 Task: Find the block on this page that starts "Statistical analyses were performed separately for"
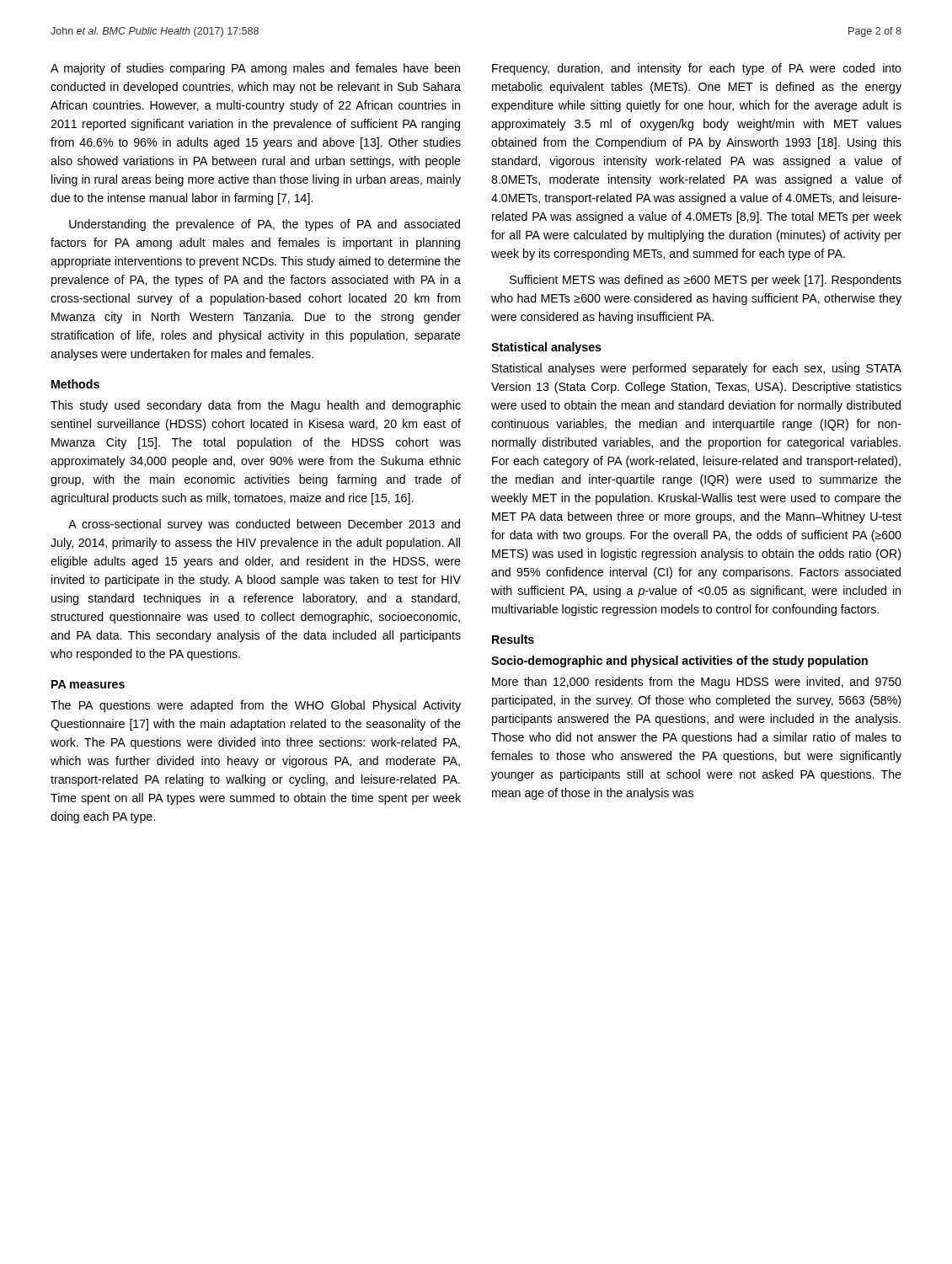pyautogui.click(x=696, y=489)
